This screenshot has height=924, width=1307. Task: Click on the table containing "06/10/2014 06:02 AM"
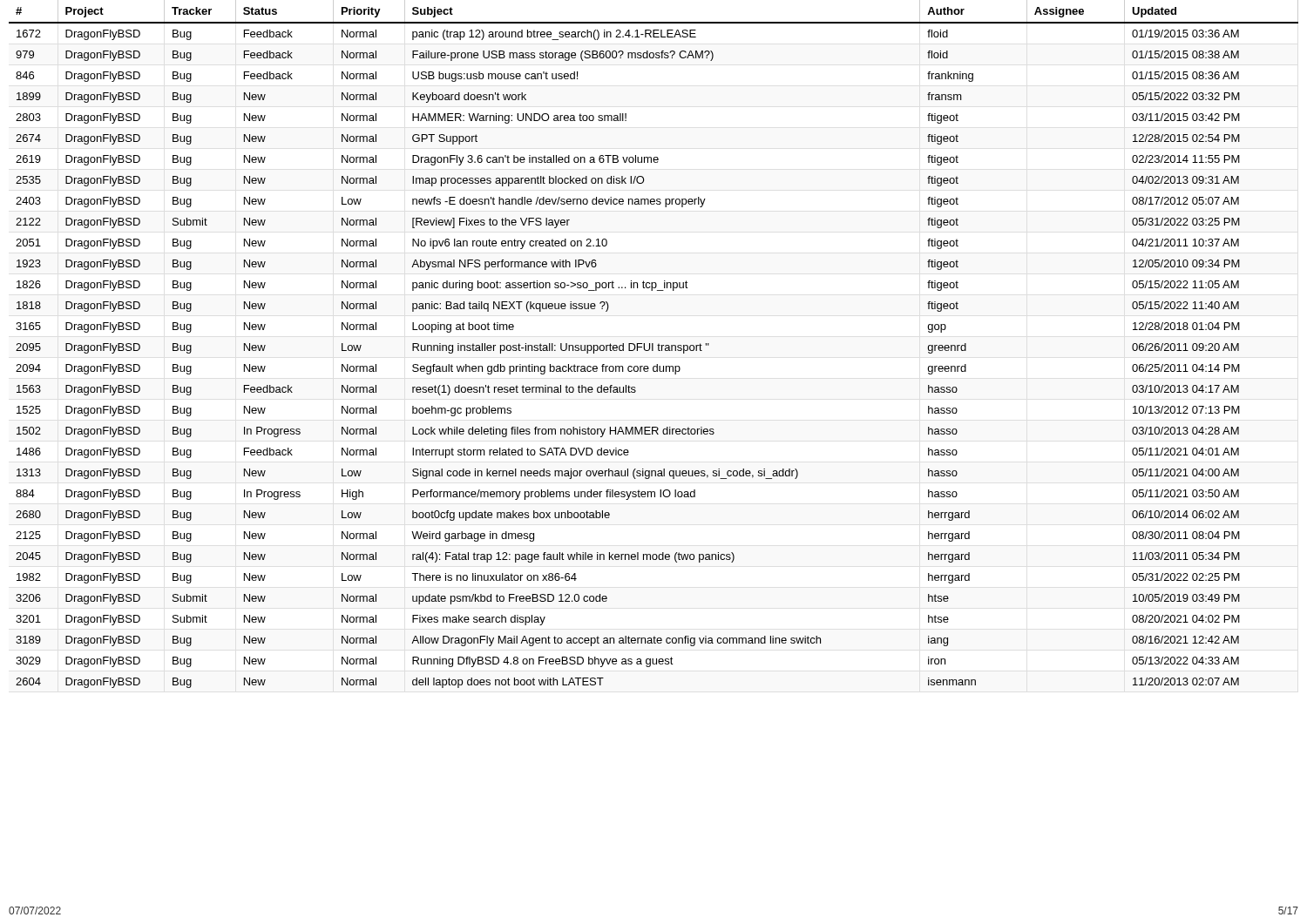coord(654,346)
